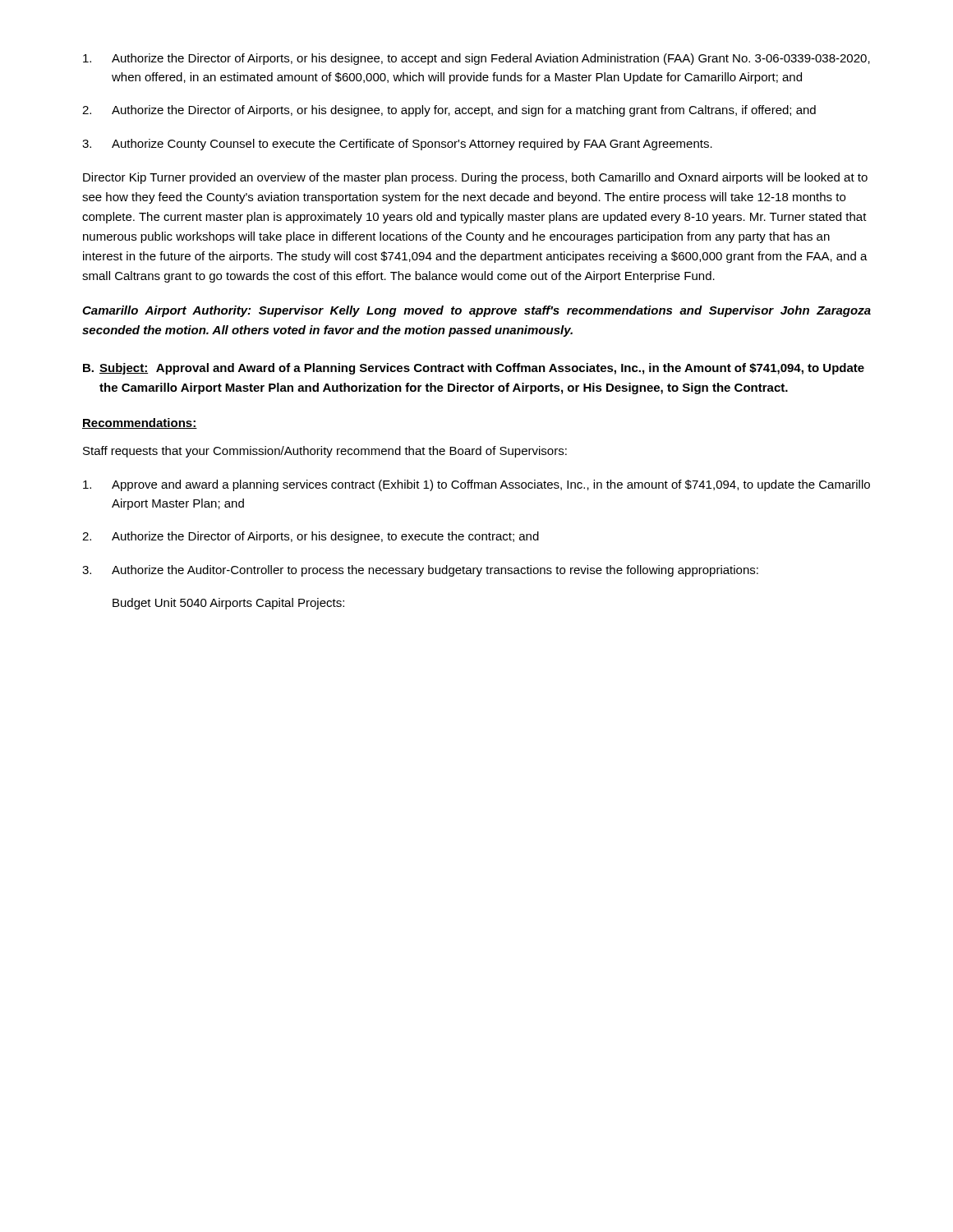Click the passage that begins "Camarillo Airport Authority: Supervisor Kelly"

click(x=476, y=320)
